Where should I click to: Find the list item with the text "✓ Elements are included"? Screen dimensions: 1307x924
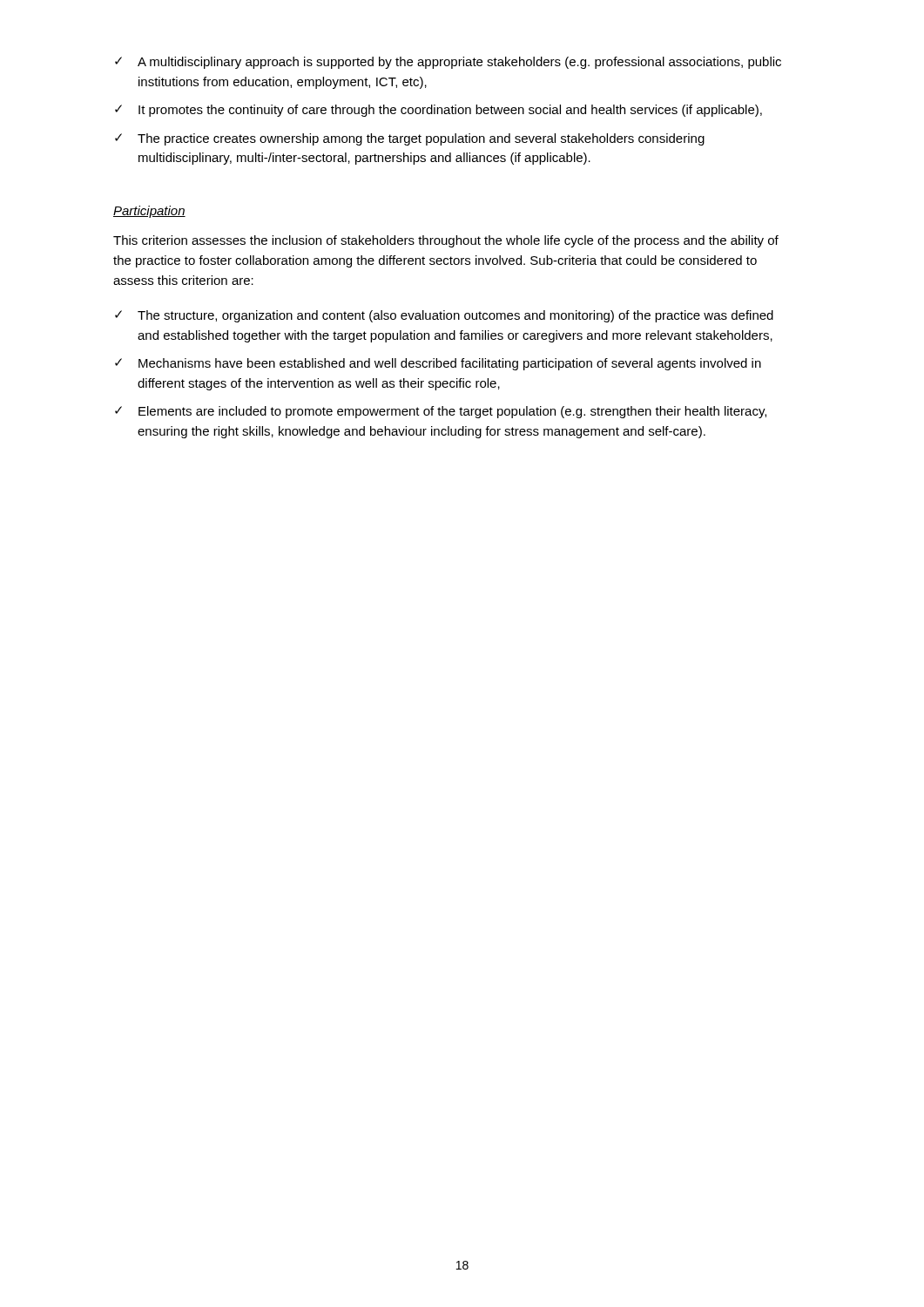tap(453, 422)
